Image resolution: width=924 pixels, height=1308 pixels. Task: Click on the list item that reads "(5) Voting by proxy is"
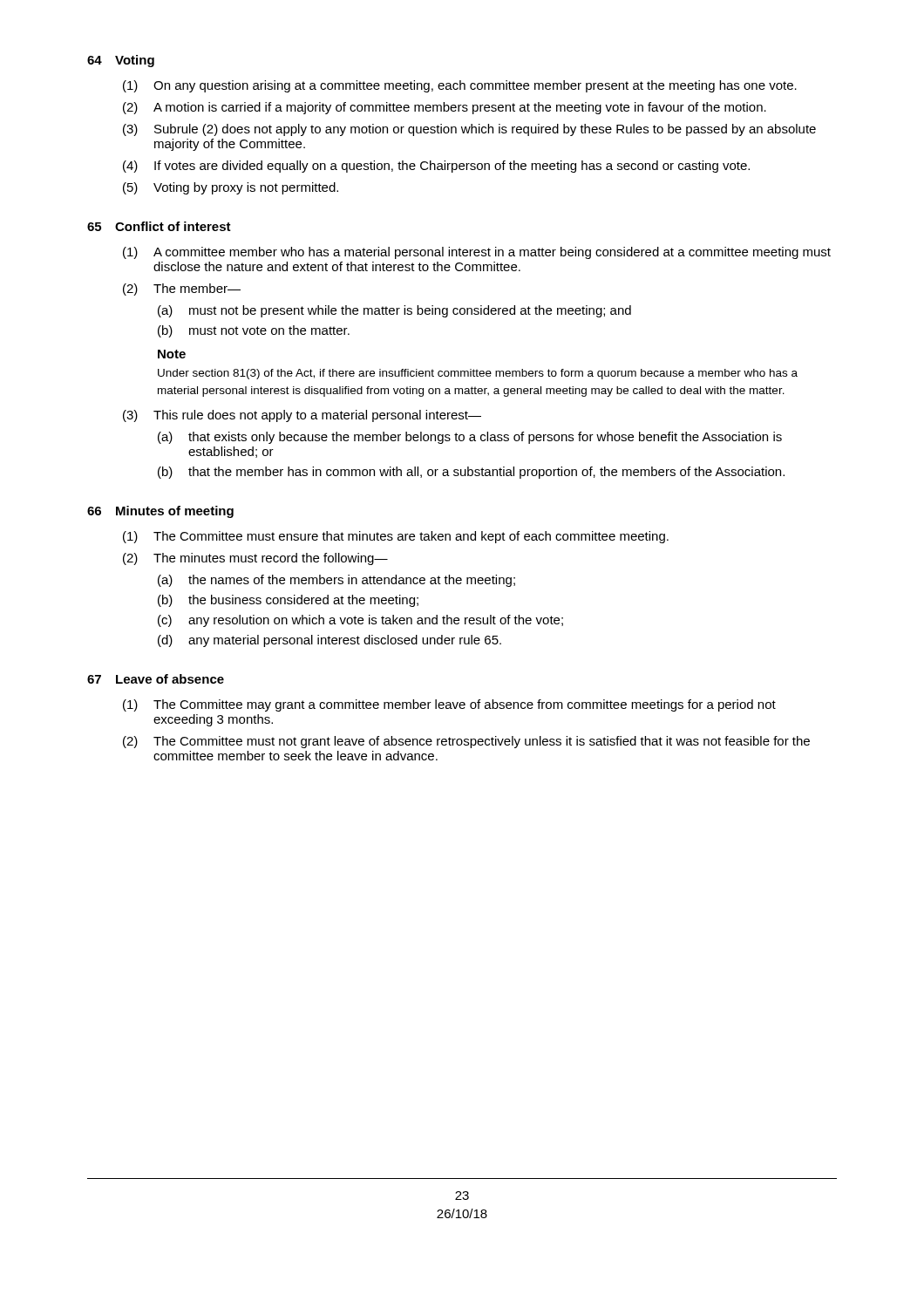point(231,188)
